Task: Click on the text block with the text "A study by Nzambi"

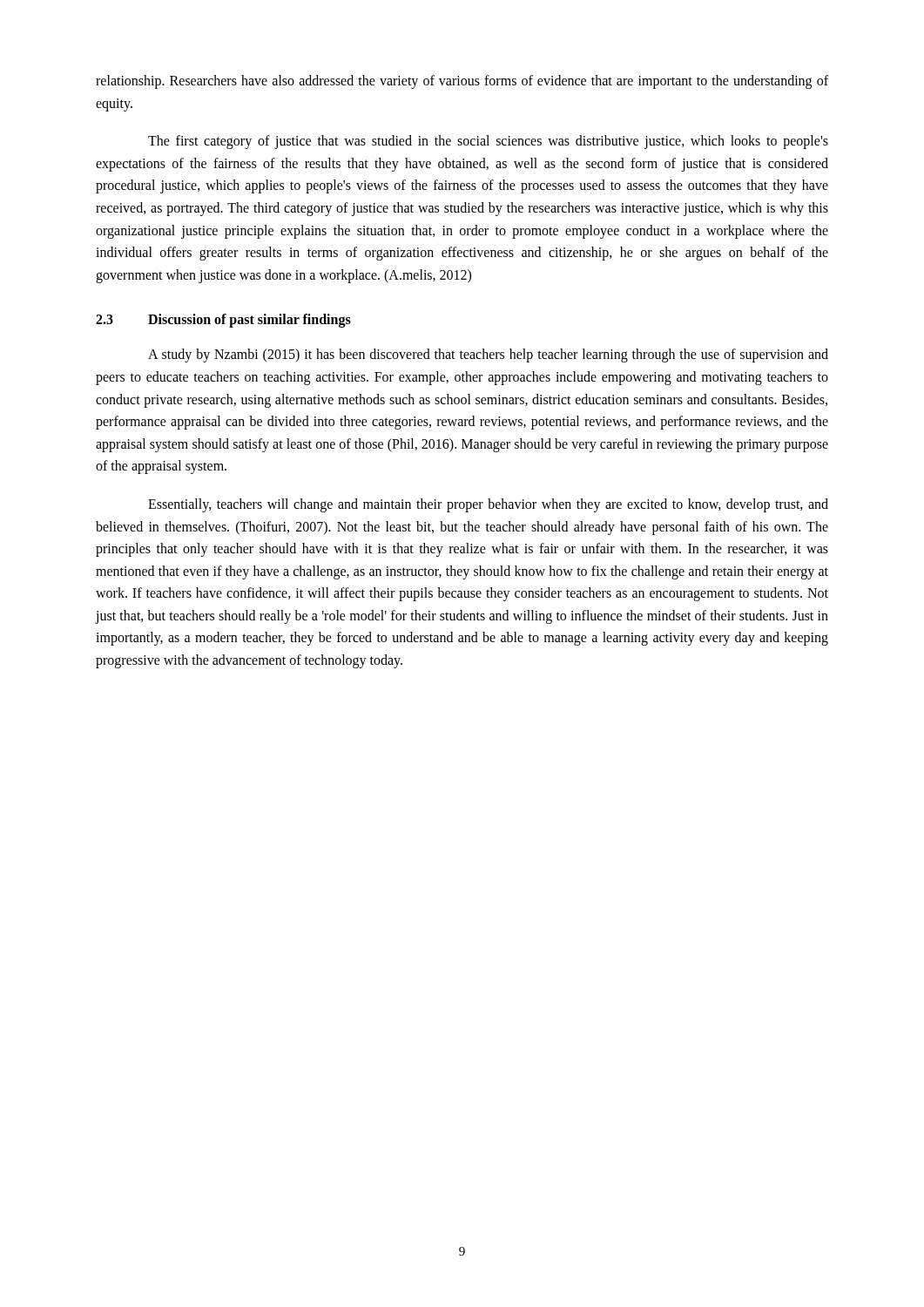Action: [462, 411]
